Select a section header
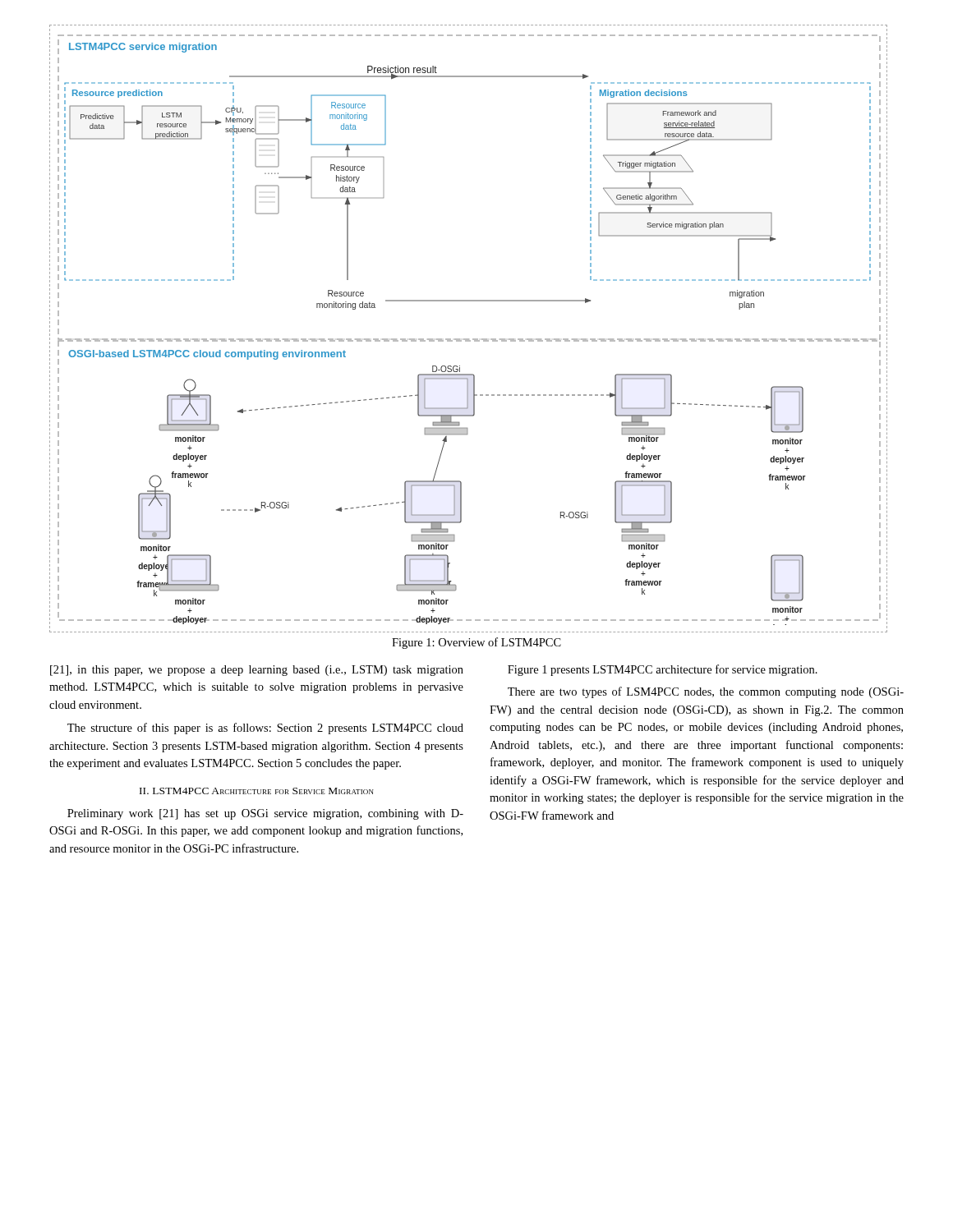953x1232 pixels. (256, 790)
